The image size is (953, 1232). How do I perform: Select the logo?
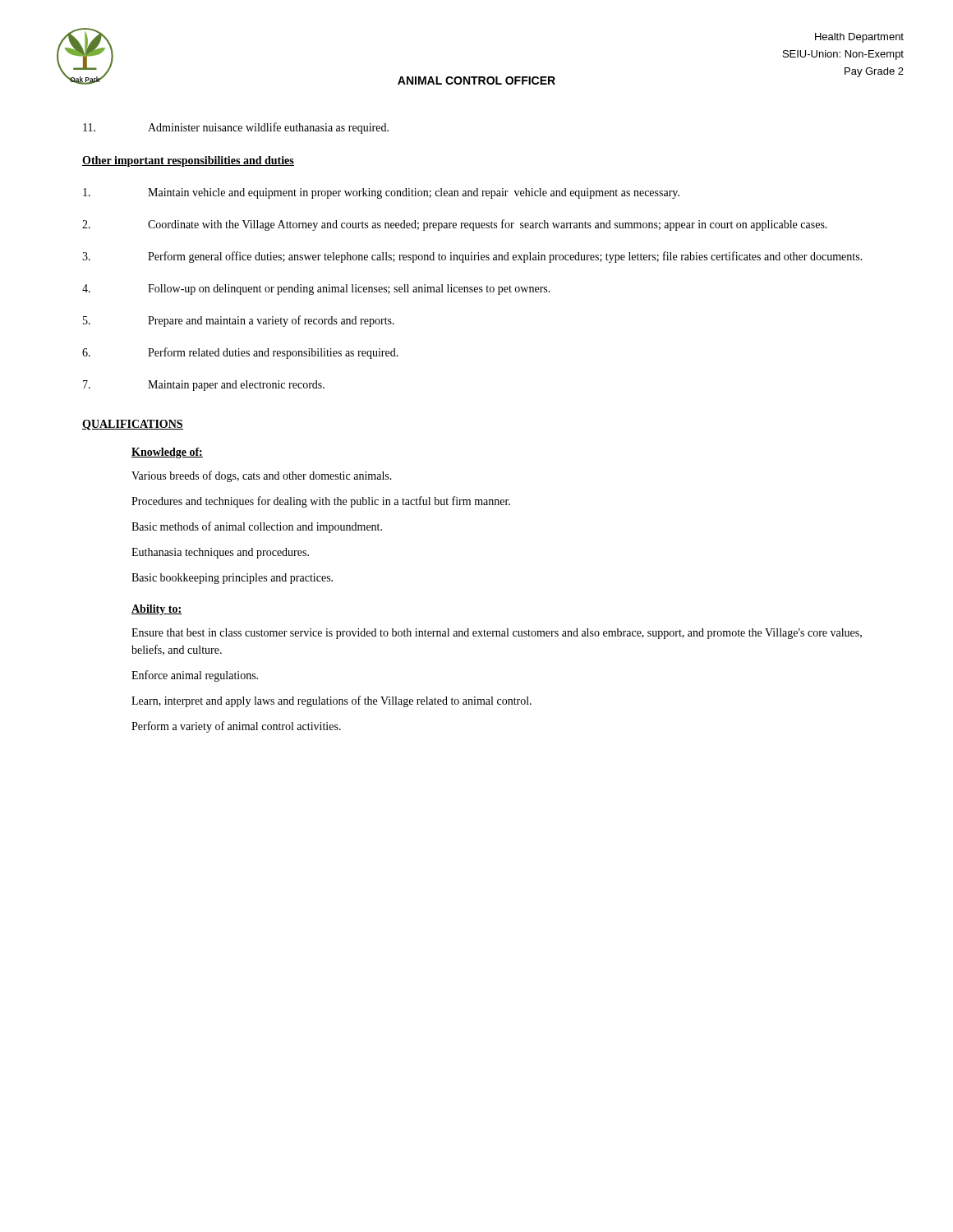click(90, 62)
